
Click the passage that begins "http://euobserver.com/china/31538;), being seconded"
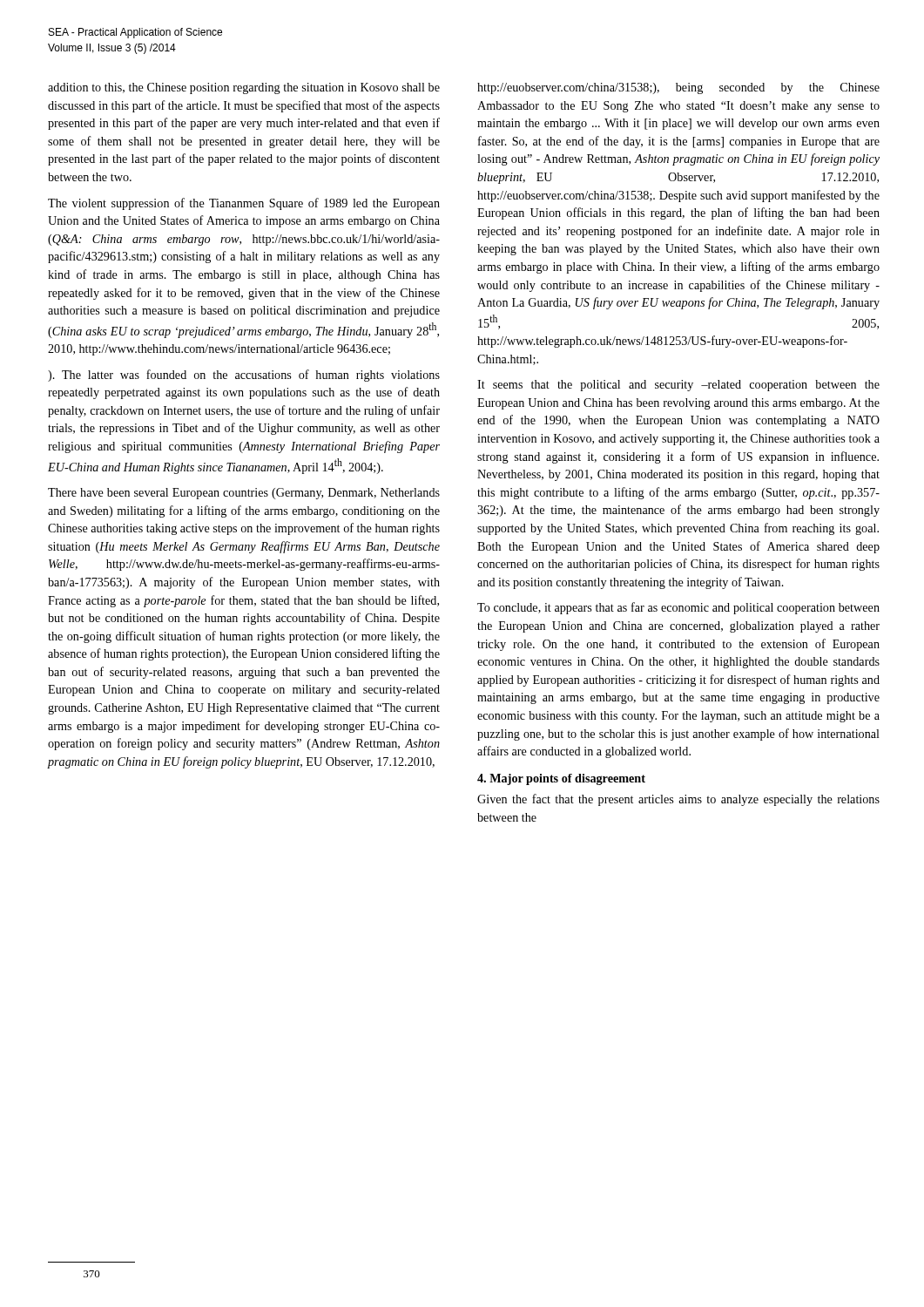click(x=678, y=223)
